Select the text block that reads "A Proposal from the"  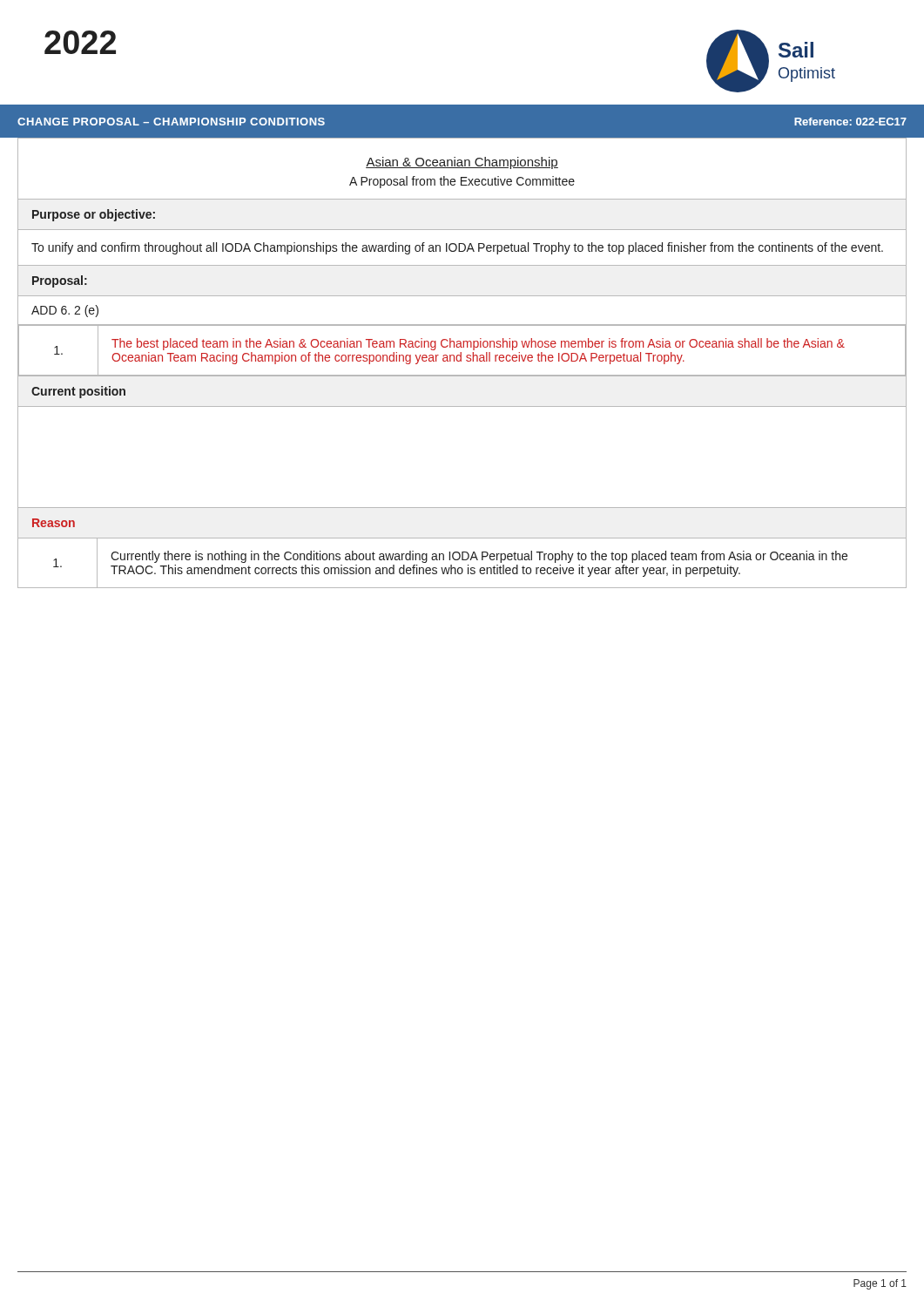point(462,181)
